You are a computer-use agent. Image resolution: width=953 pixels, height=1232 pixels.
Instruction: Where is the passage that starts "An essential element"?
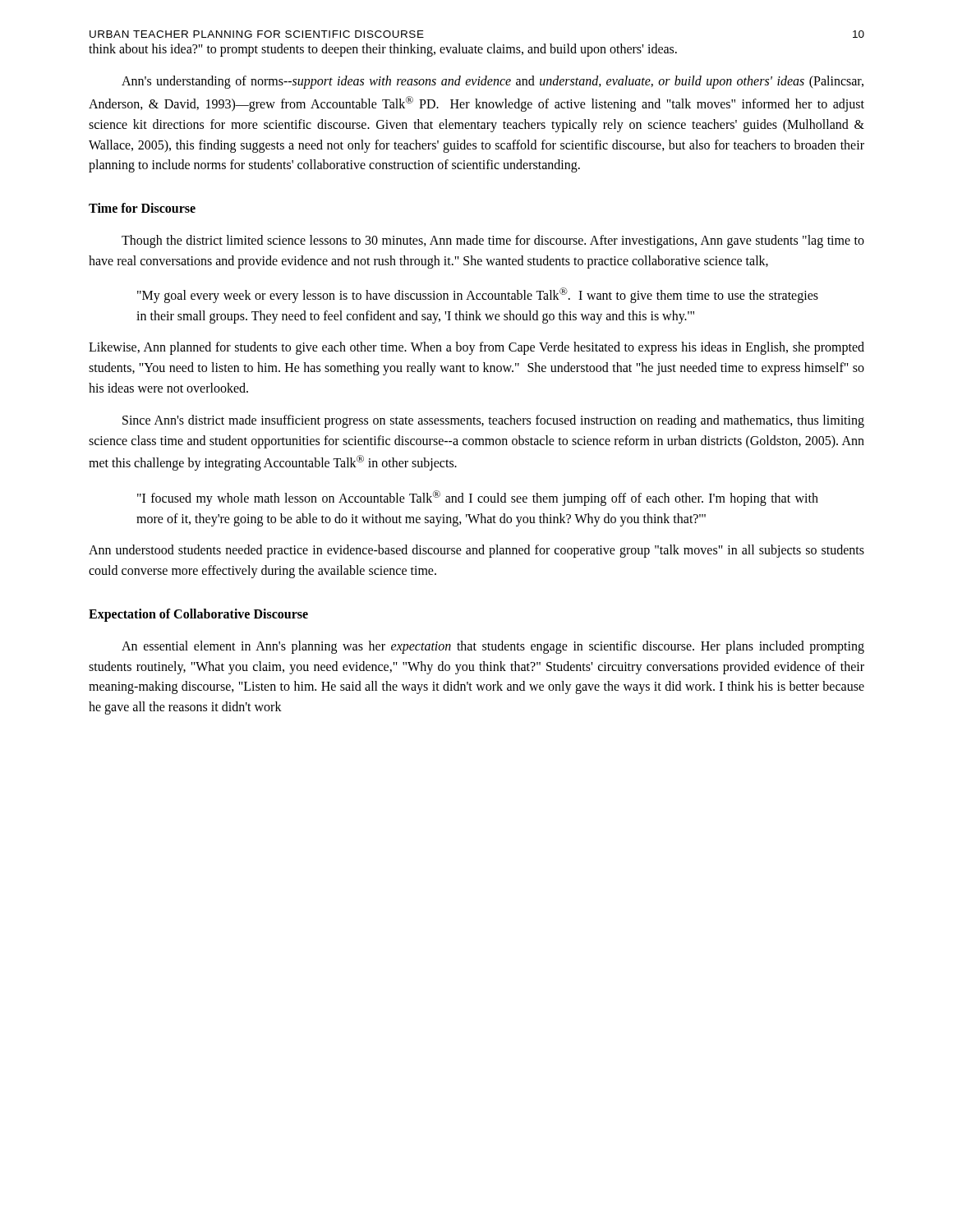click(476, 677)
